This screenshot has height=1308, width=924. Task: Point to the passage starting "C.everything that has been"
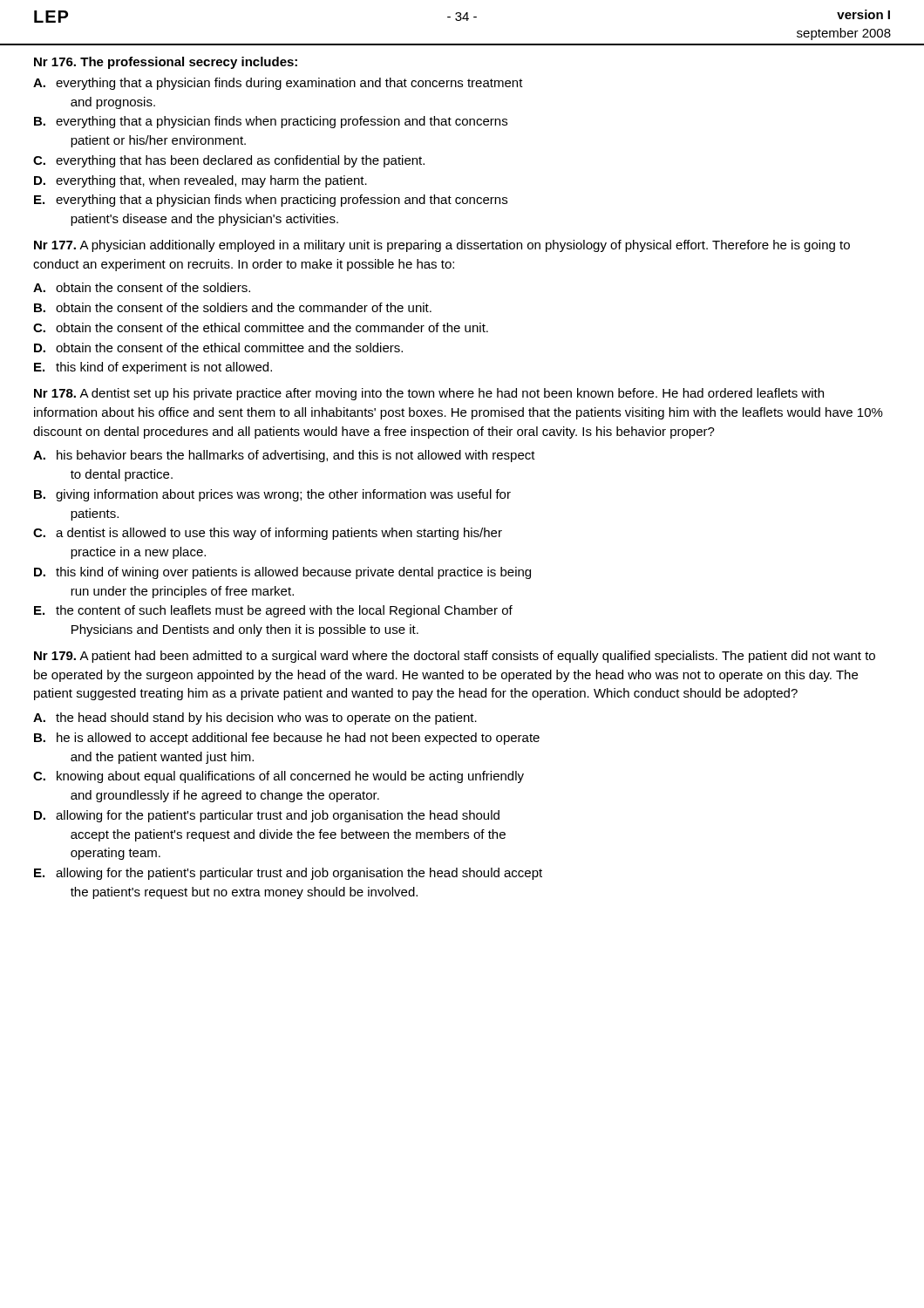pyautogui.click(x=229, y=161)
